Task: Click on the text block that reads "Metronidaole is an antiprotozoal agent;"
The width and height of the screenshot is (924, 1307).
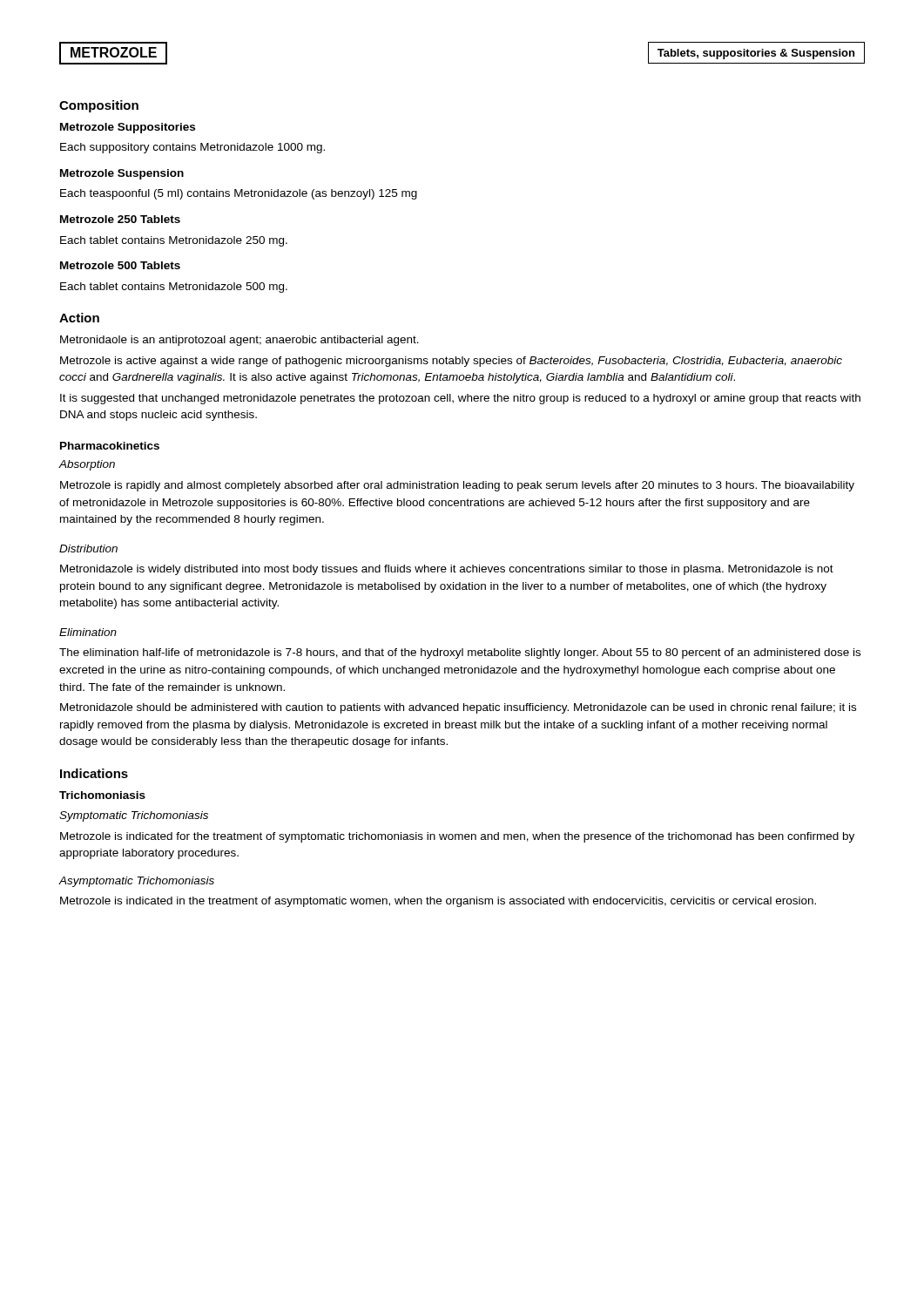Action: pyautogui.click(x=462, y=377)
